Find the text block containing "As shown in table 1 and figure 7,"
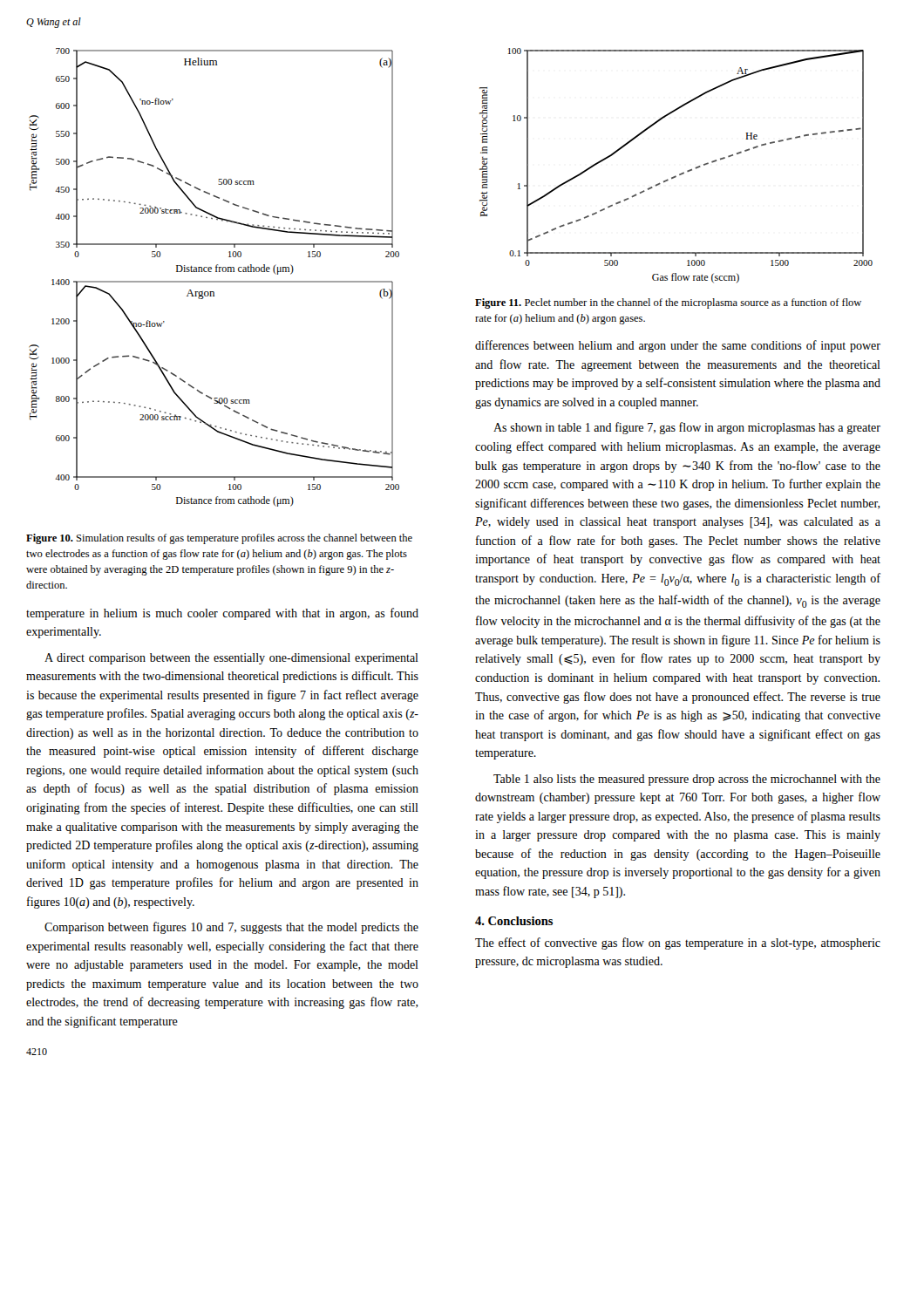 (678, 591)
